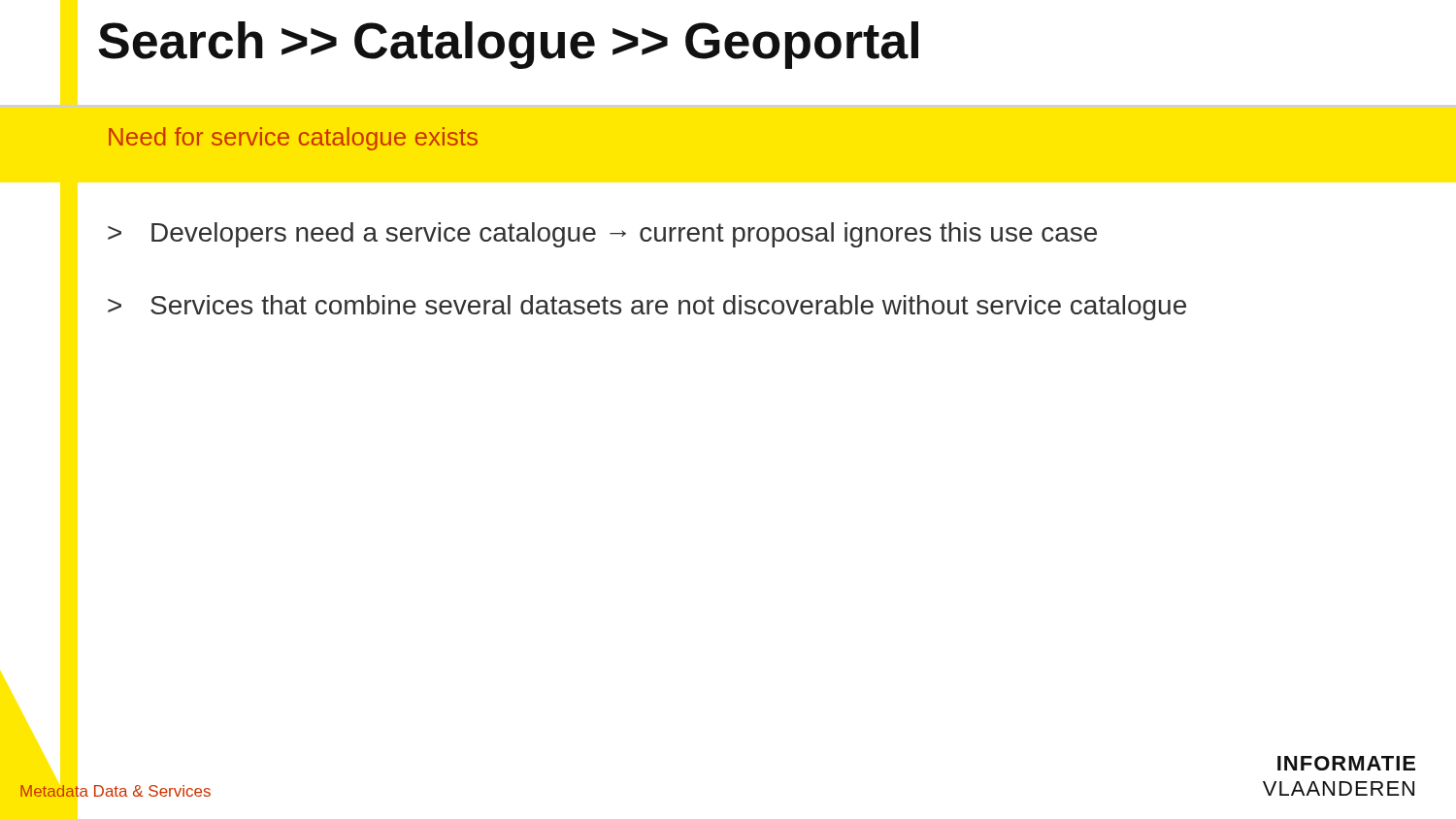The height and width of the screenshot is (819, 1456).
Task: Click on the list item that reads "> Developers need a service catalogue"
Action: pyautogui.click(x=752, y=233)
